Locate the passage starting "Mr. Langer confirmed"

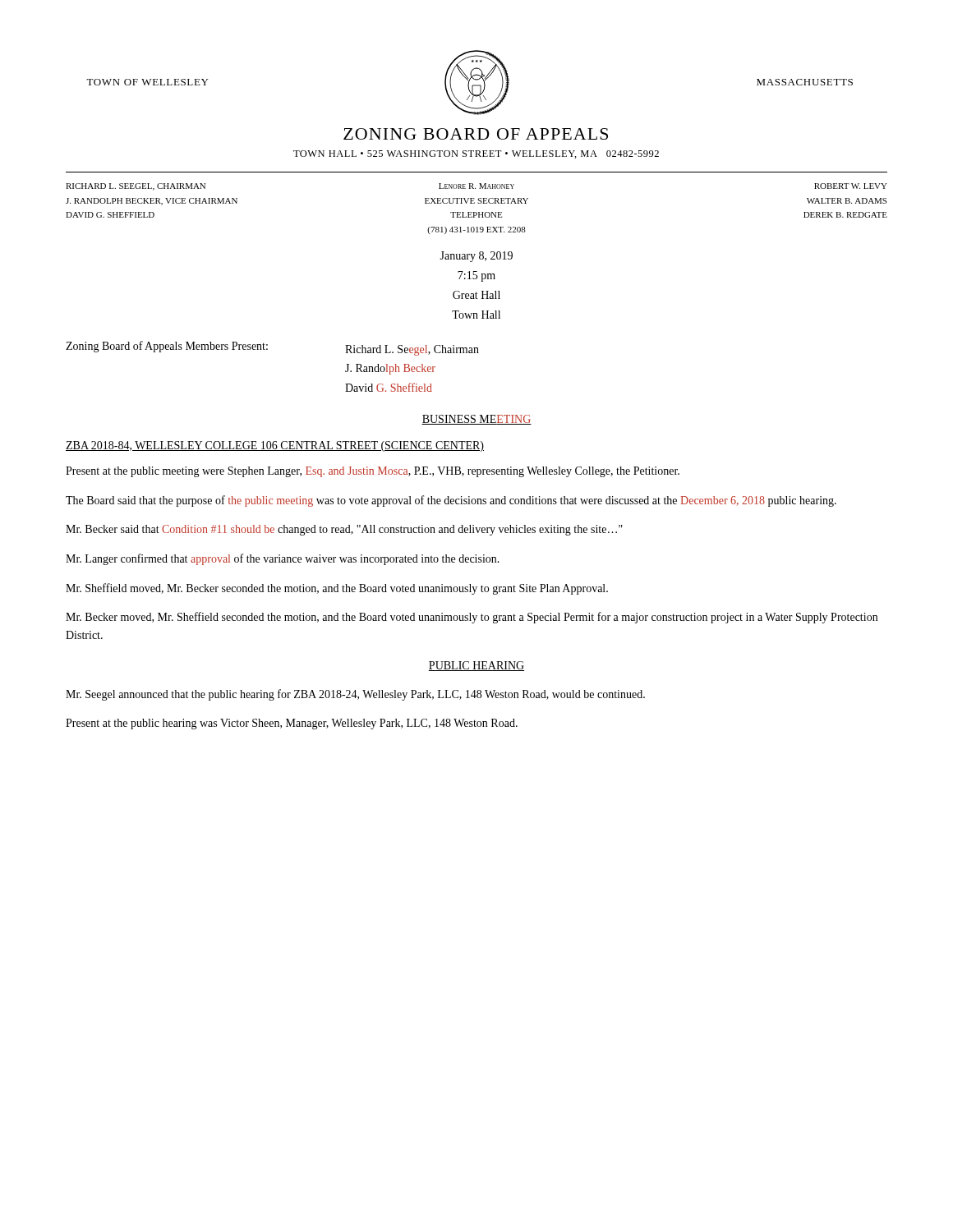click(x=283, y=559)
